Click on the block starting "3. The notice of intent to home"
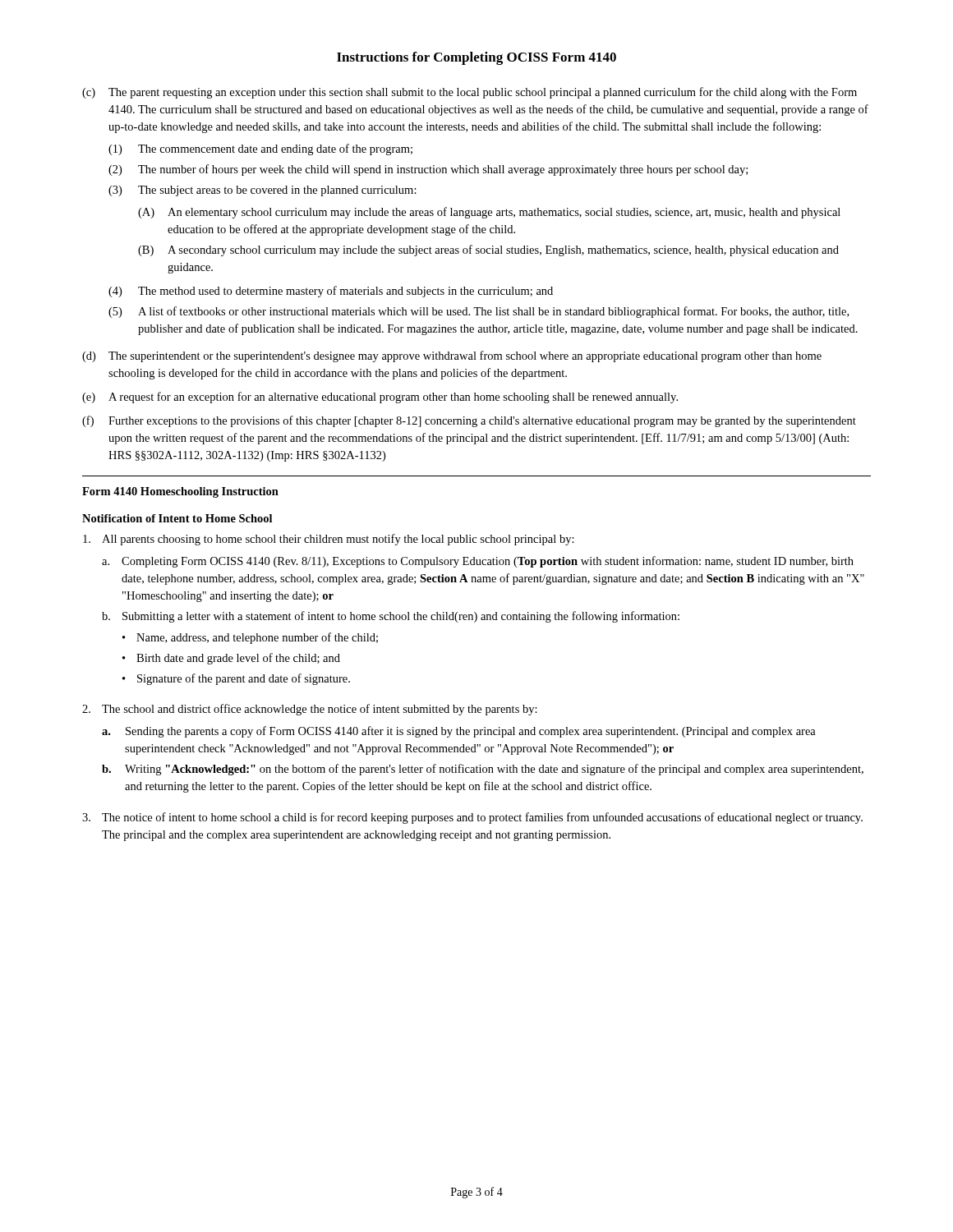The height and width of the screenshot is (1232, 953). 476,826
